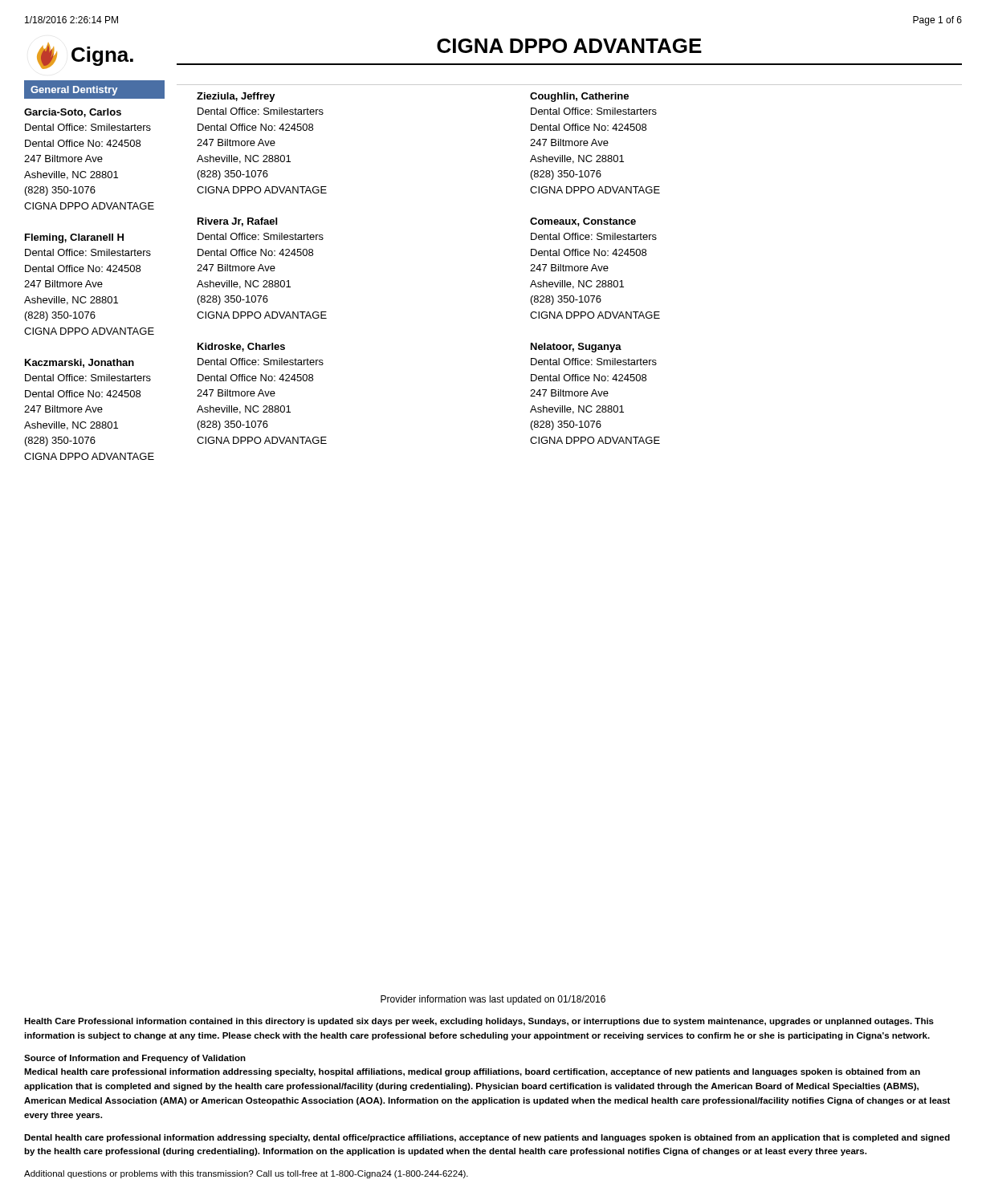Locate the block of text that opens with "Rivera Jr, Rafael Dental Office: Smilestarters Dental"
The height and width of the screenshot is (1204, 986).
pos(237,222)
